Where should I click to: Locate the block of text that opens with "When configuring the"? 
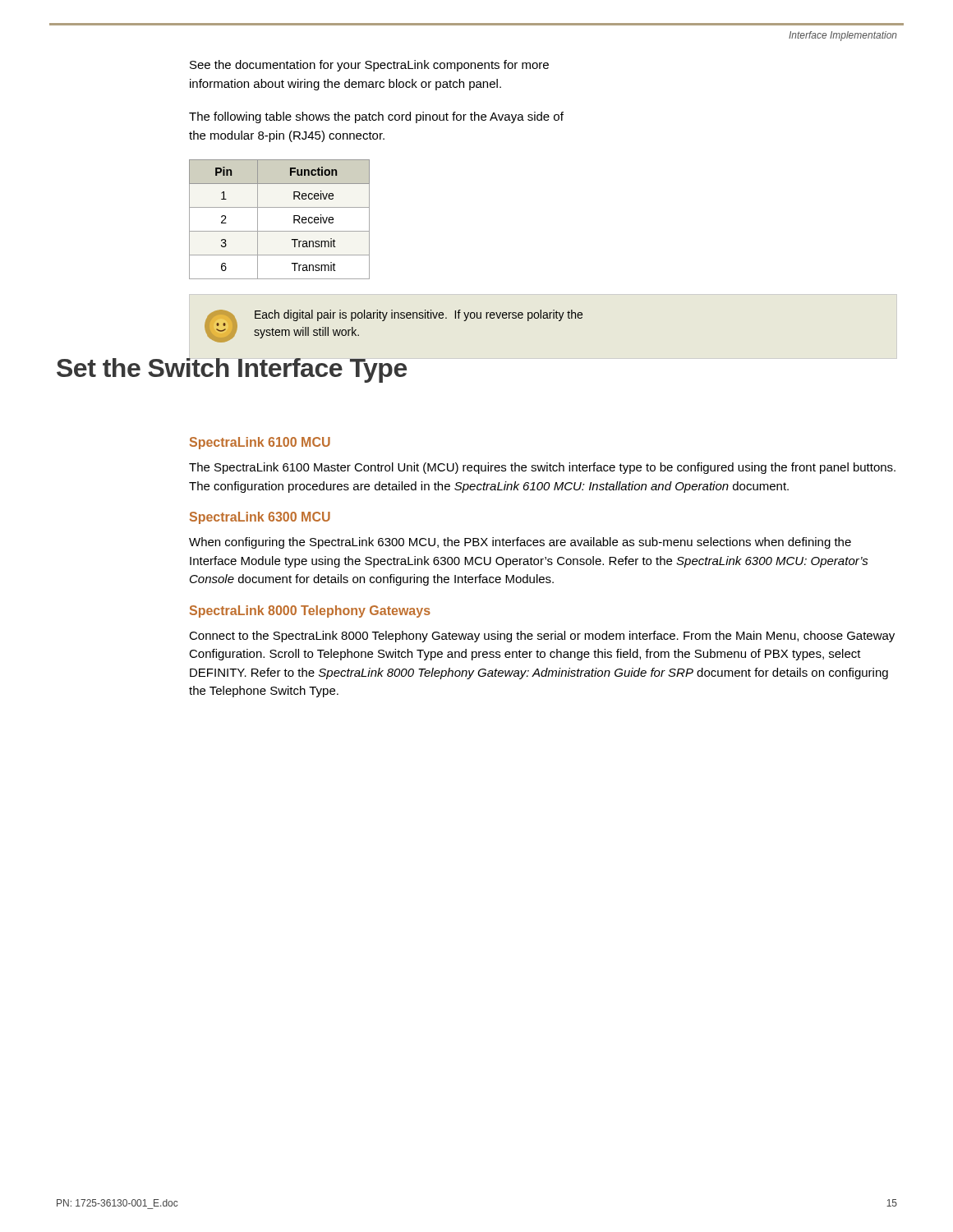point(529,560)
